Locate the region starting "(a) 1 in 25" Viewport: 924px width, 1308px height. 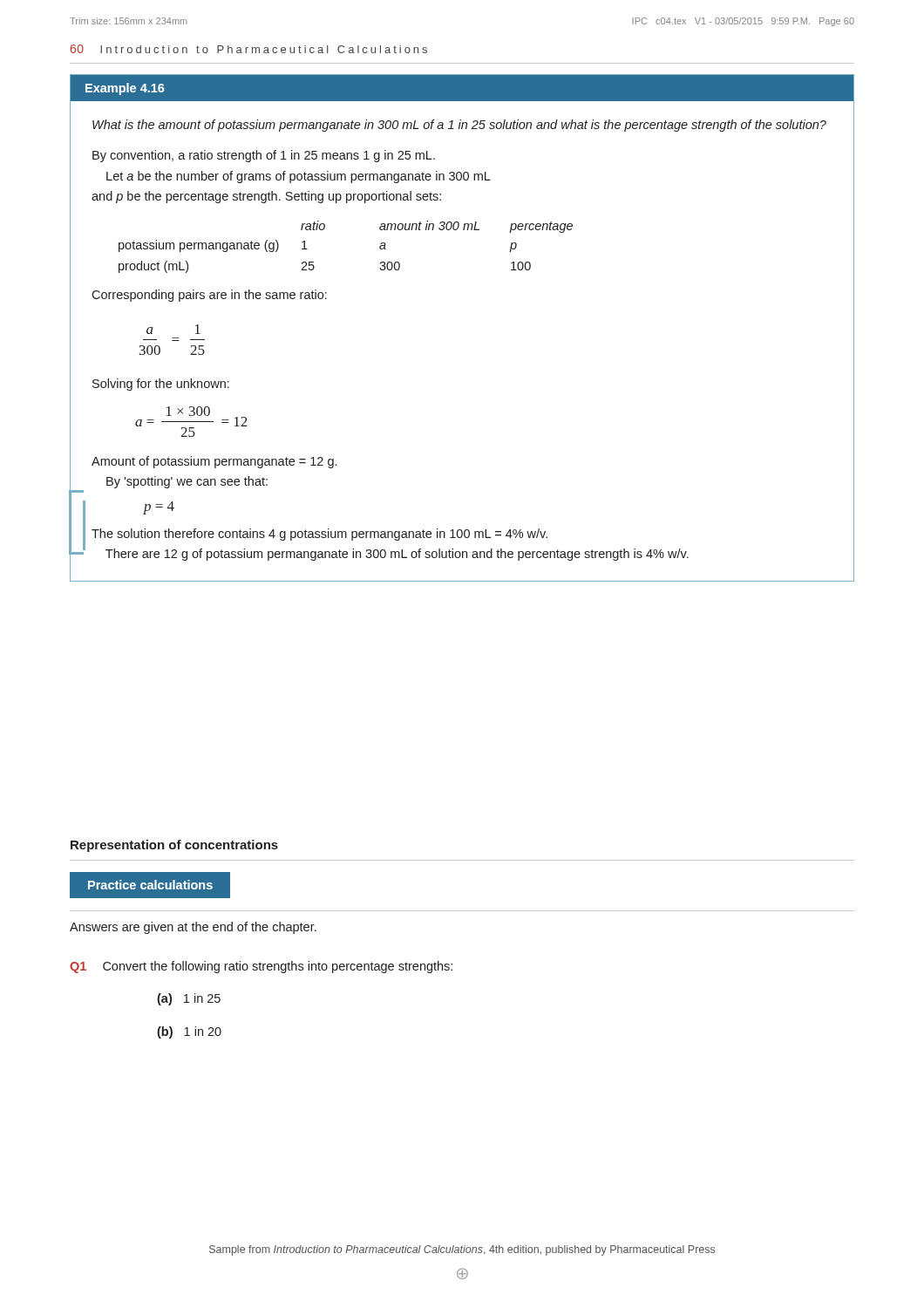pos(189,998)
